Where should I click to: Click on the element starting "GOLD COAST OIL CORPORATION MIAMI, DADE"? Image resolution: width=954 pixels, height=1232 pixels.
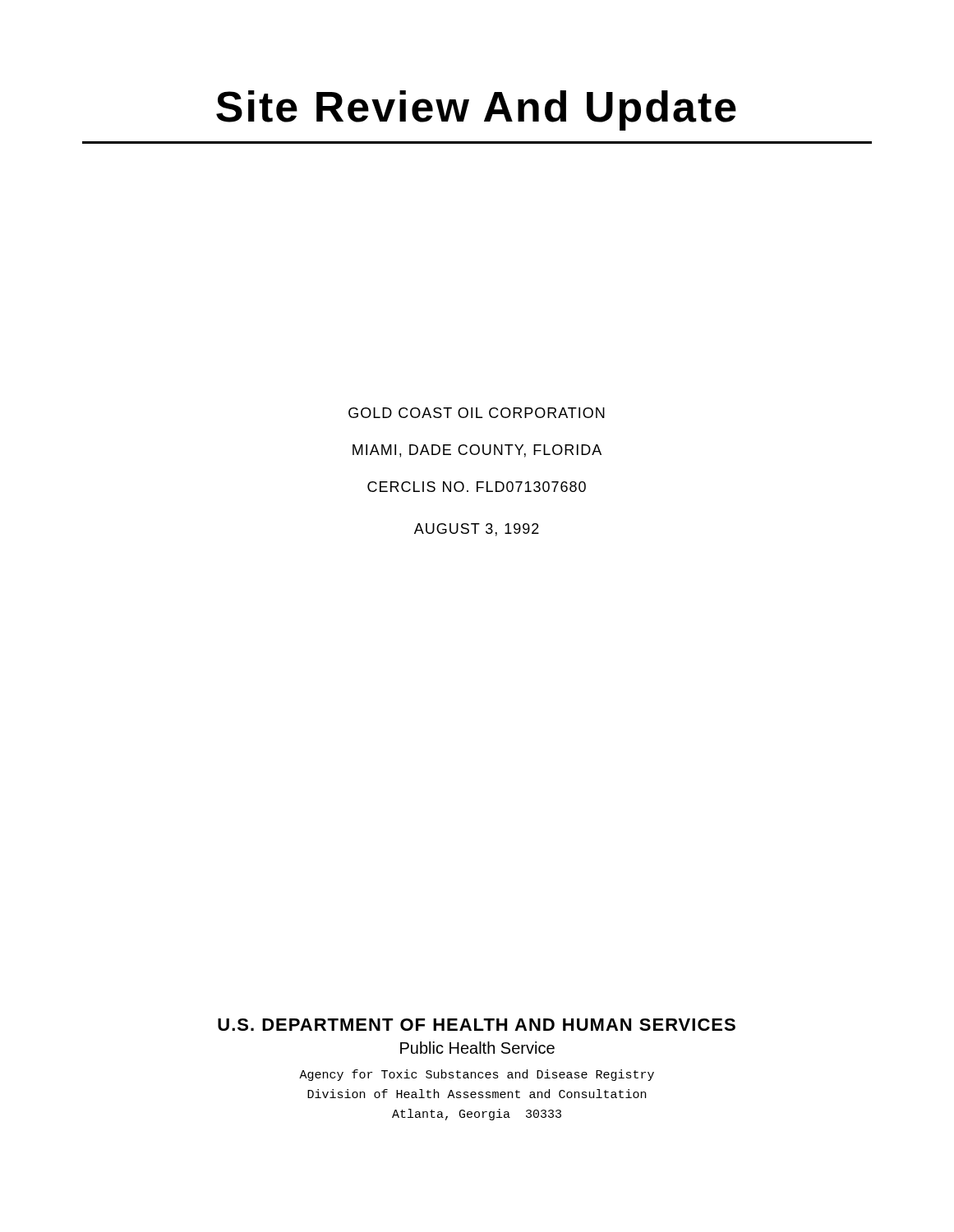click(477, 471)
